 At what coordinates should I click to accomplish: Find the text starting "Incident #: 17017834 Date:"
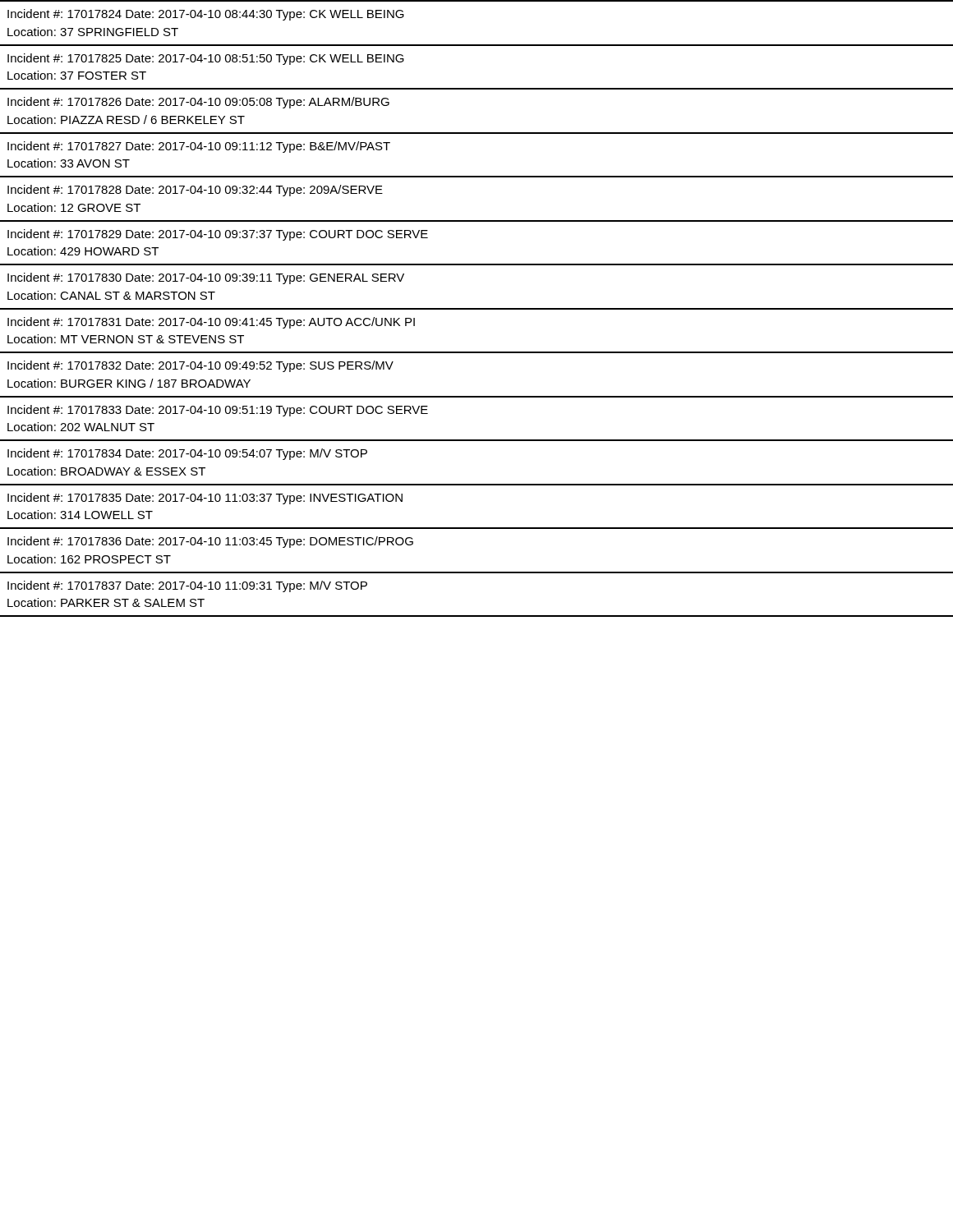tap(187, 454)
